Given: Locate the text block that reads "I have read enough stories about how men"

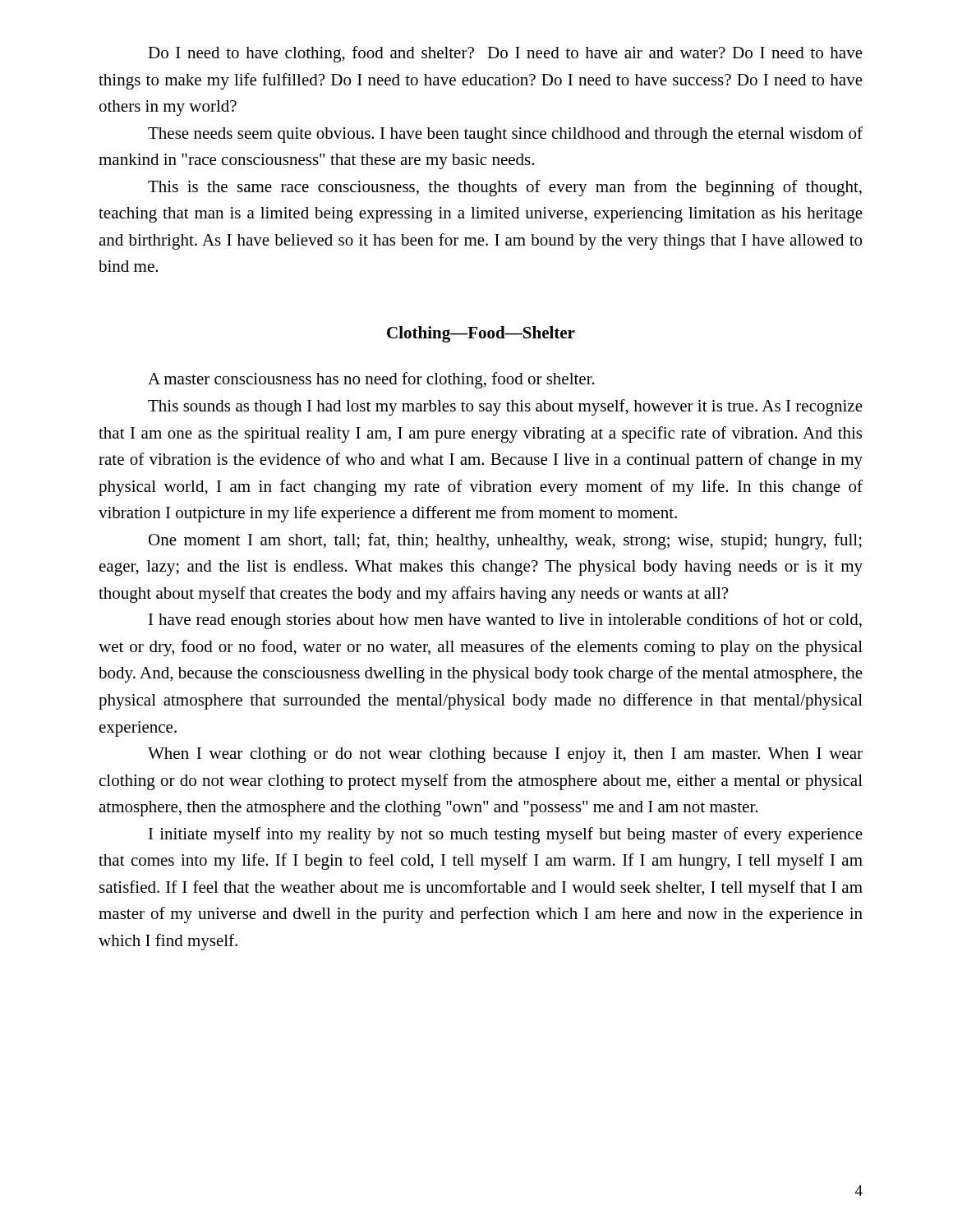Looking at the screenshot, I should [481, 673].
